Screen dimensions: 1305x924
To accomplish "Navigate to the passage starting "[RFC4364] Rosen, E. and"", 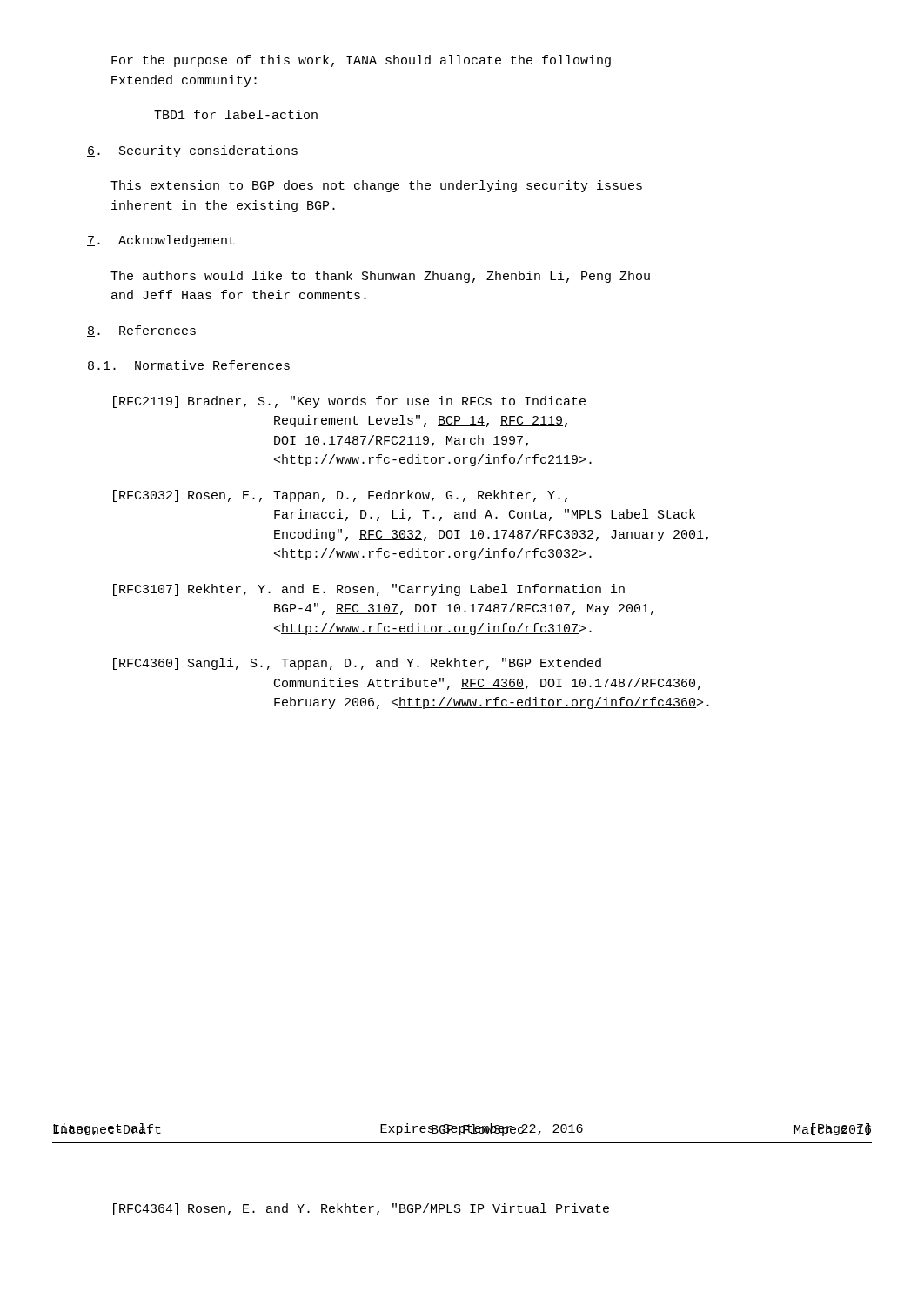I will pos(471,1210).
